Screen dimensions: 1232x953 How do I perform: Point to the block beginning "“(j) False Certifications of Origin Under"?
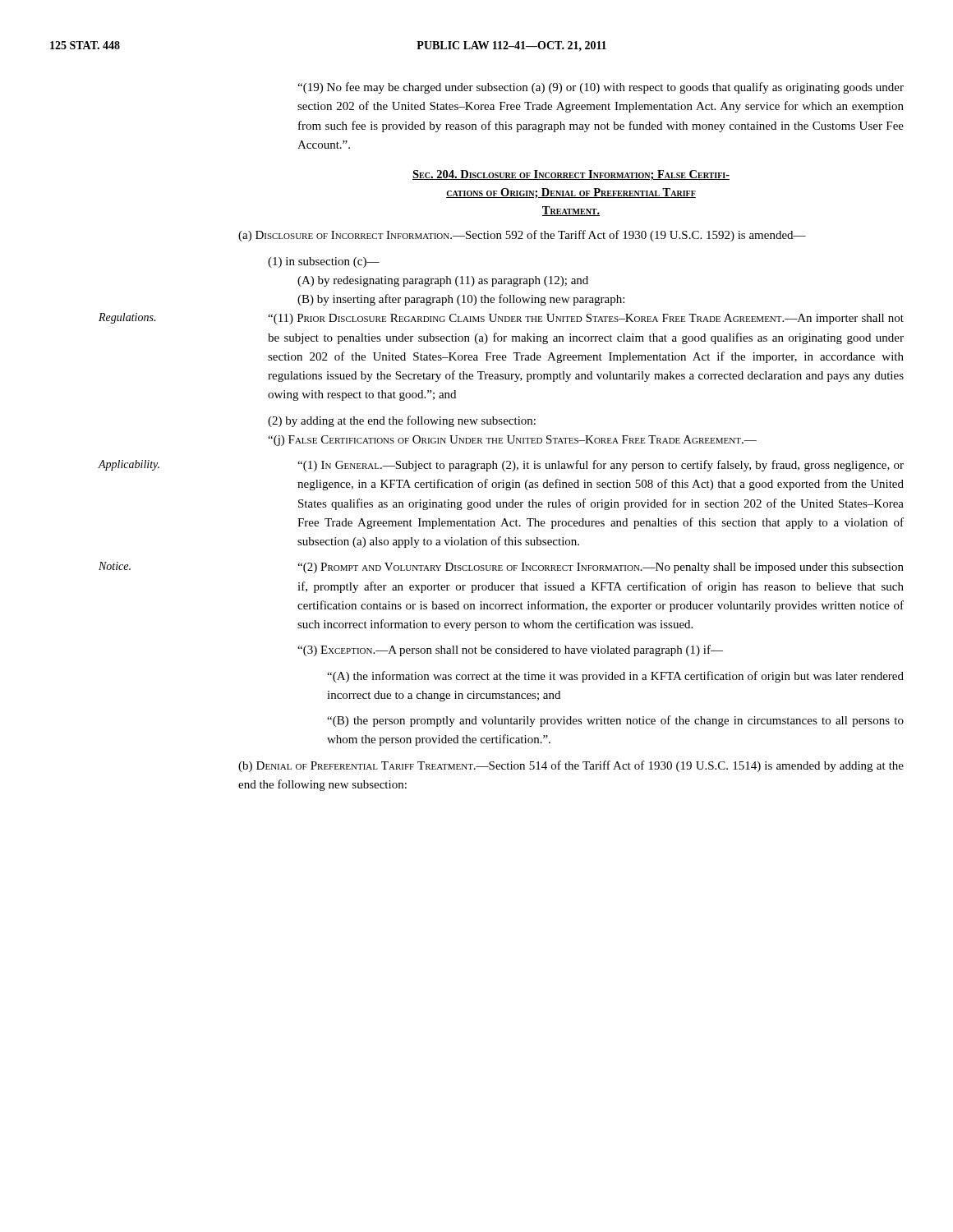pos(586,440)
